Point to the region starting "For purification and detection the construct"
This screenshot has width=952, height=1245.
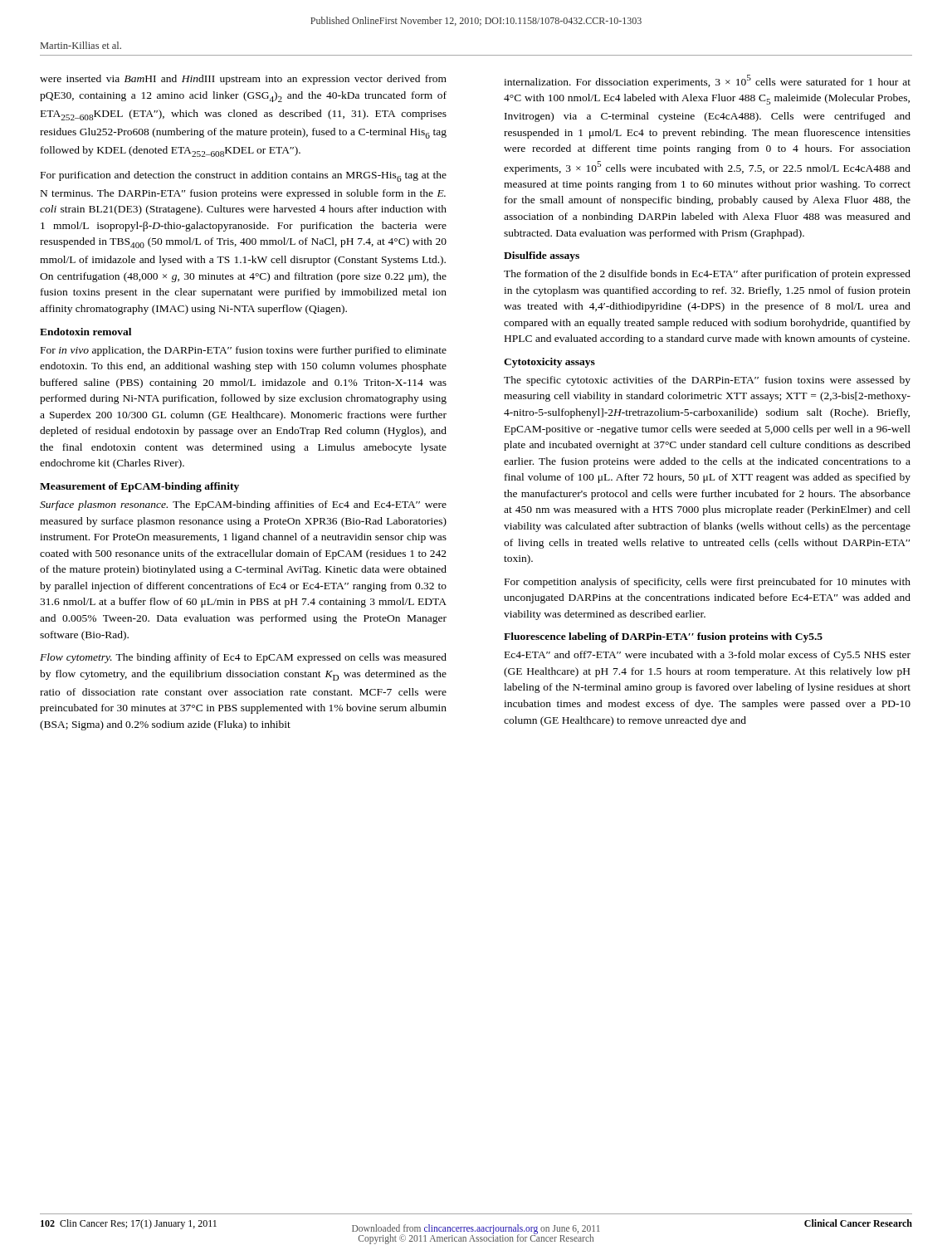(243, 242)
